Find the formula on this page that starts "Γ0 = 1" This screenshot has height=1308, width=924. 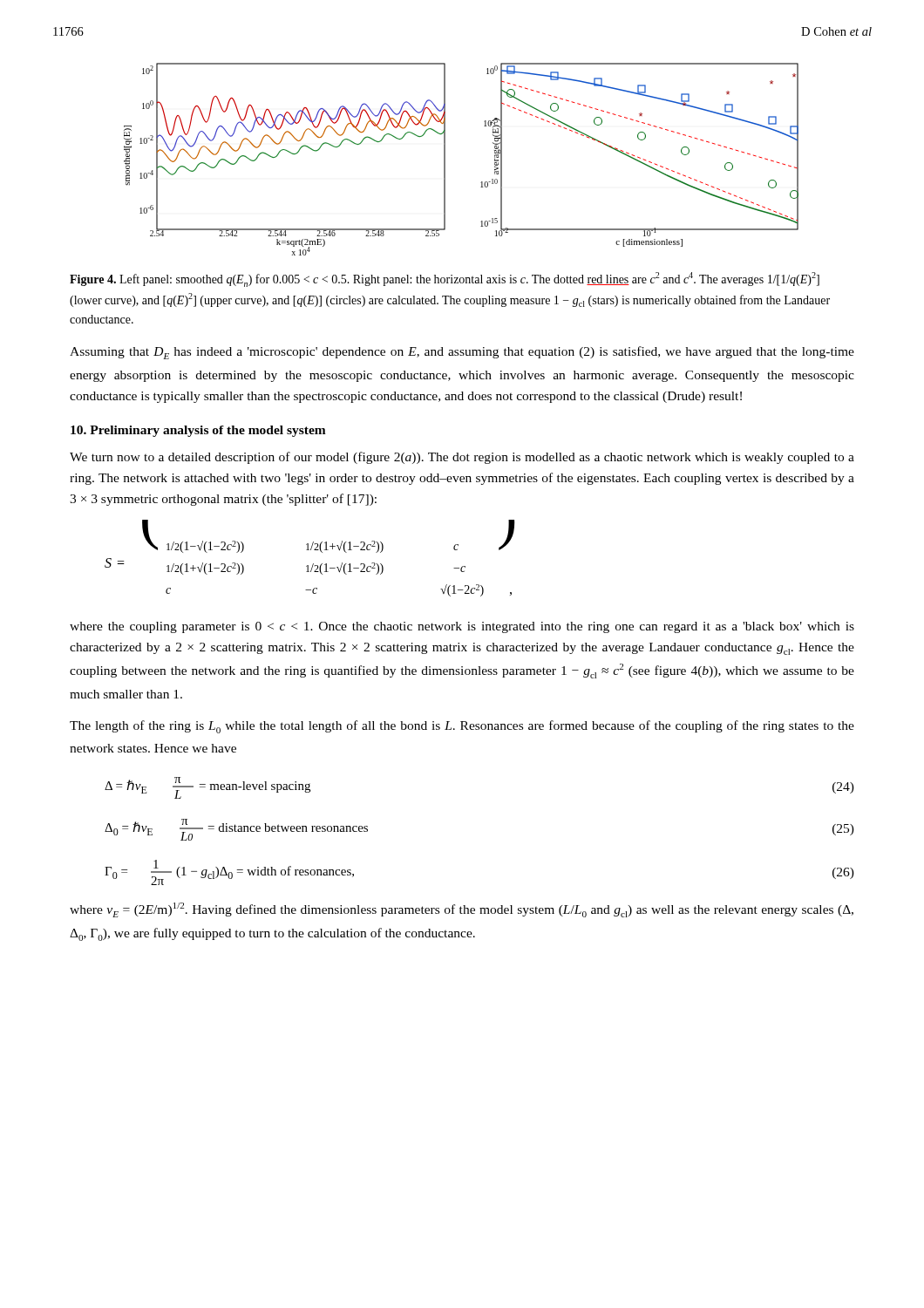pos(226,872)
